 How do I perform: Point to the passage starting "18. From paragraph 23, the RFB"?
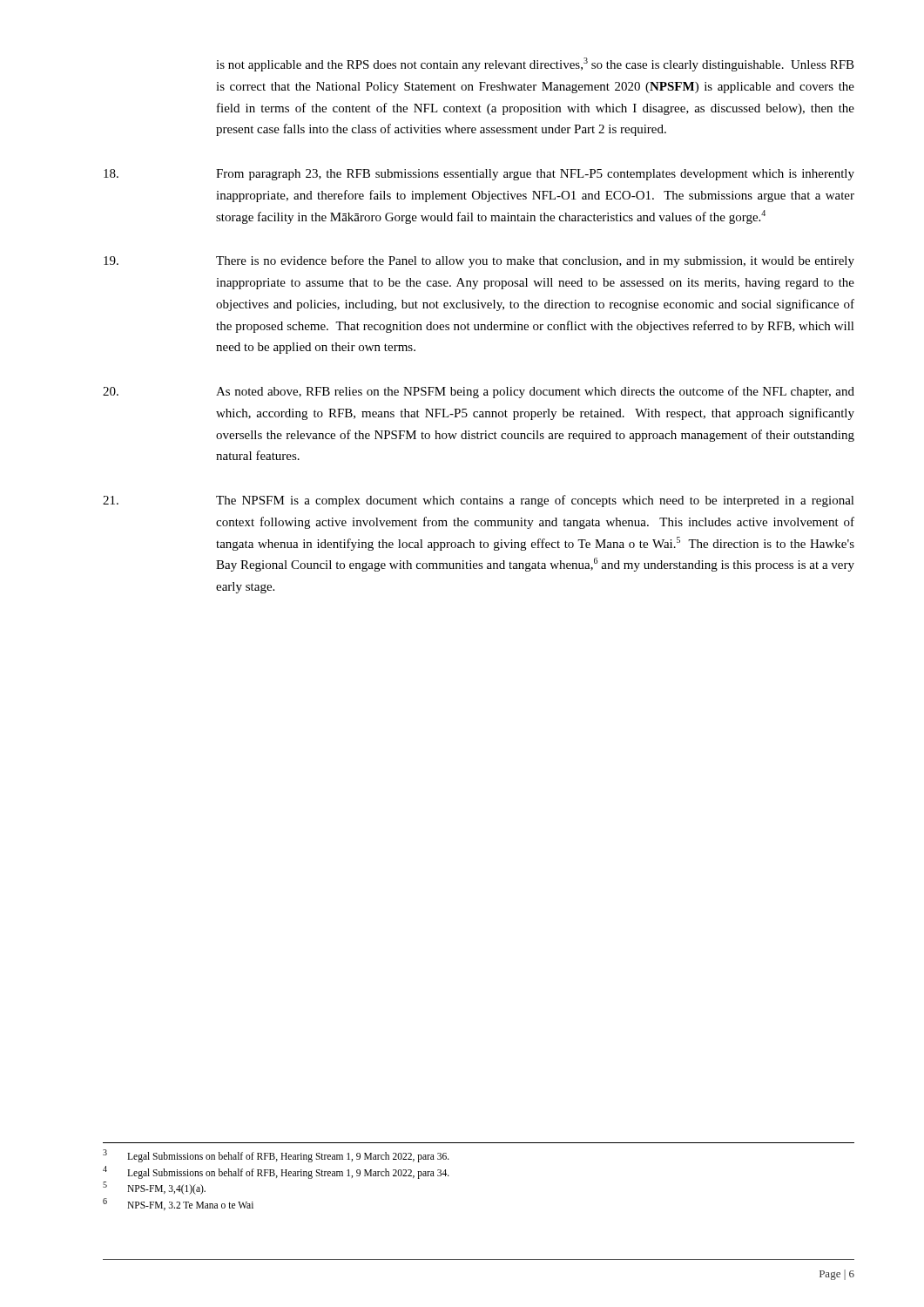coord(479,195)
